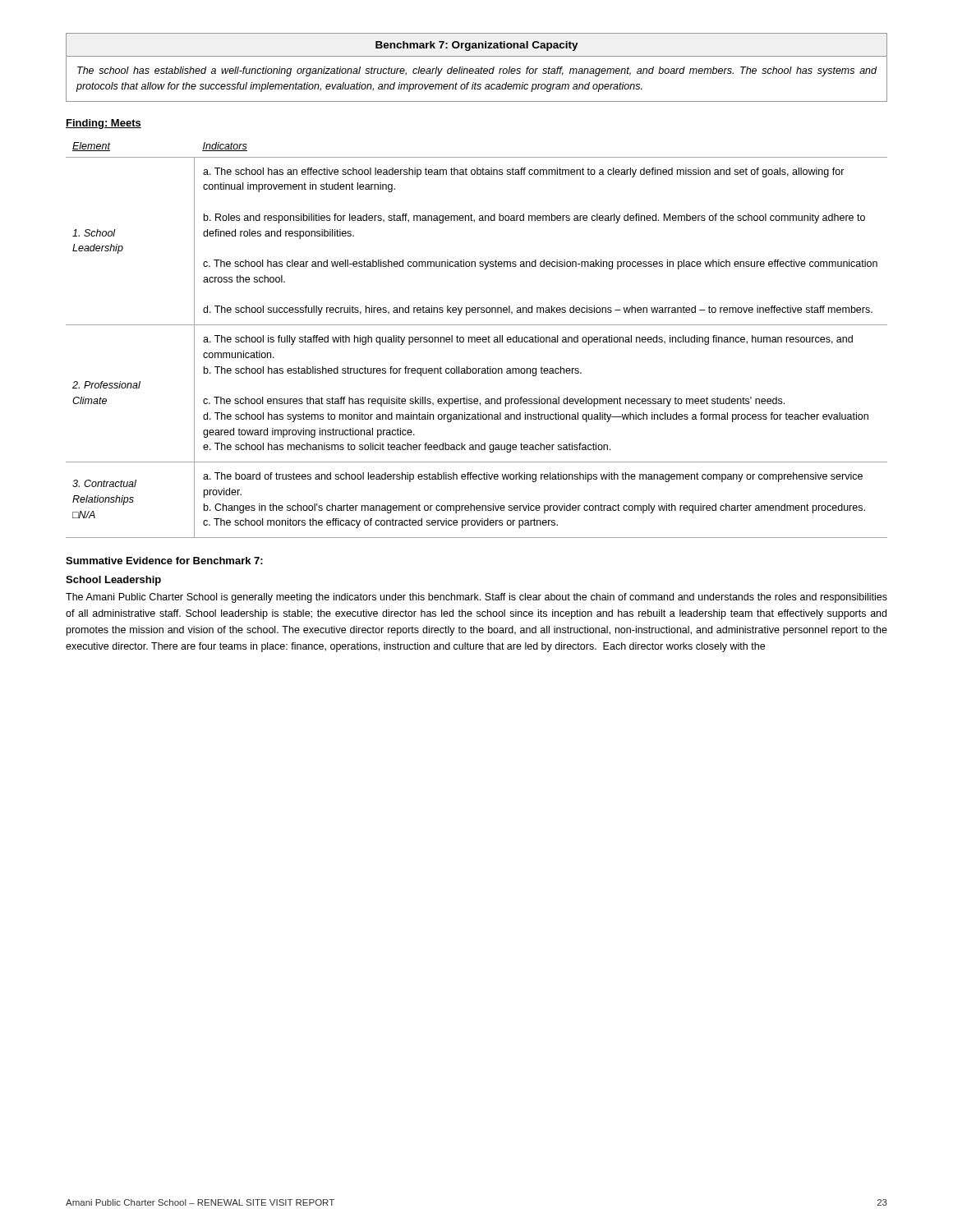Where does it say "Summative Evidence for Benchmark 7:"?

tap(165, 561)
